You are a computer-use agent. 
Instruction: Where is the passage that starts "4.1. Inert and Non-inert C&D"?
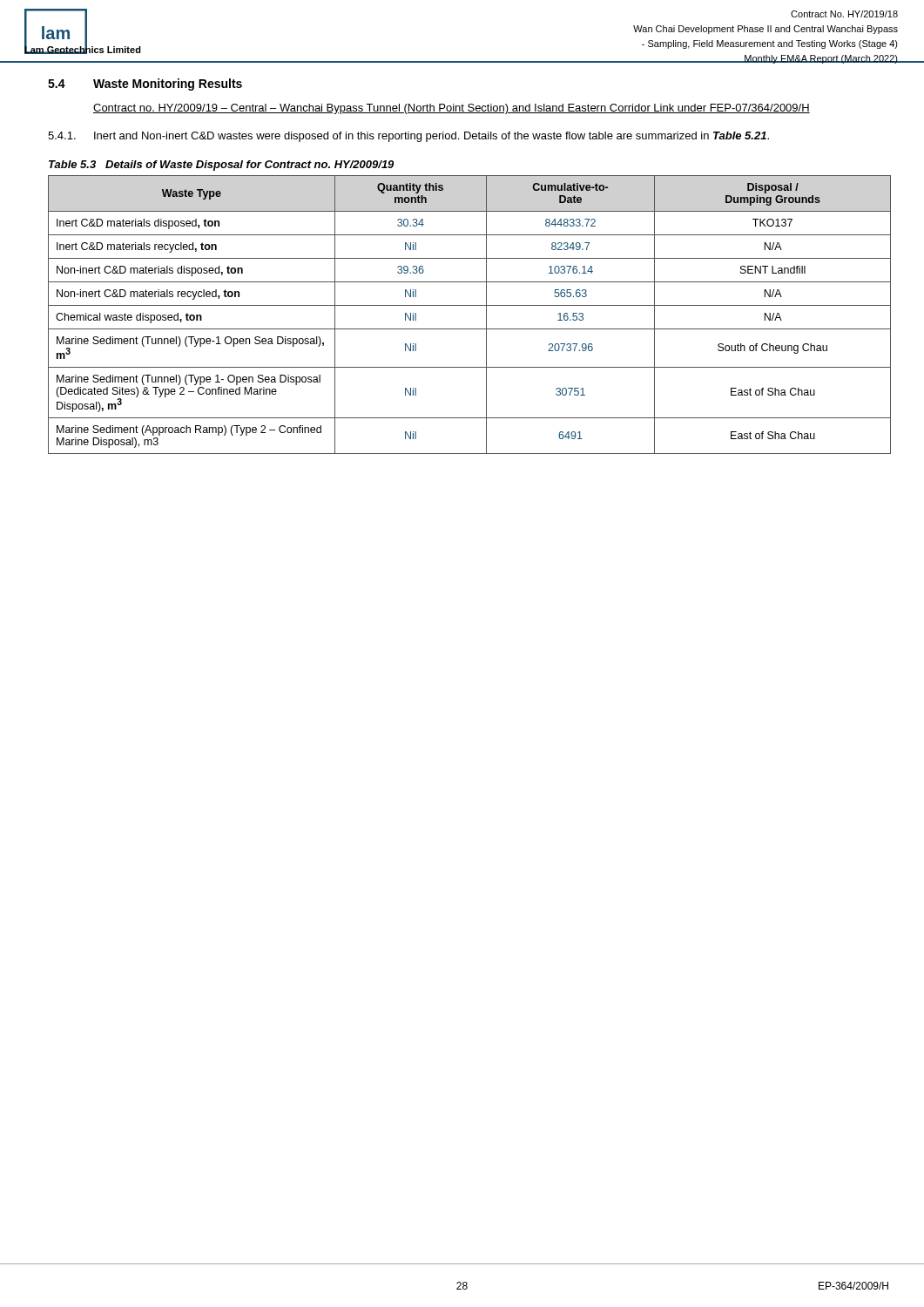469,136
